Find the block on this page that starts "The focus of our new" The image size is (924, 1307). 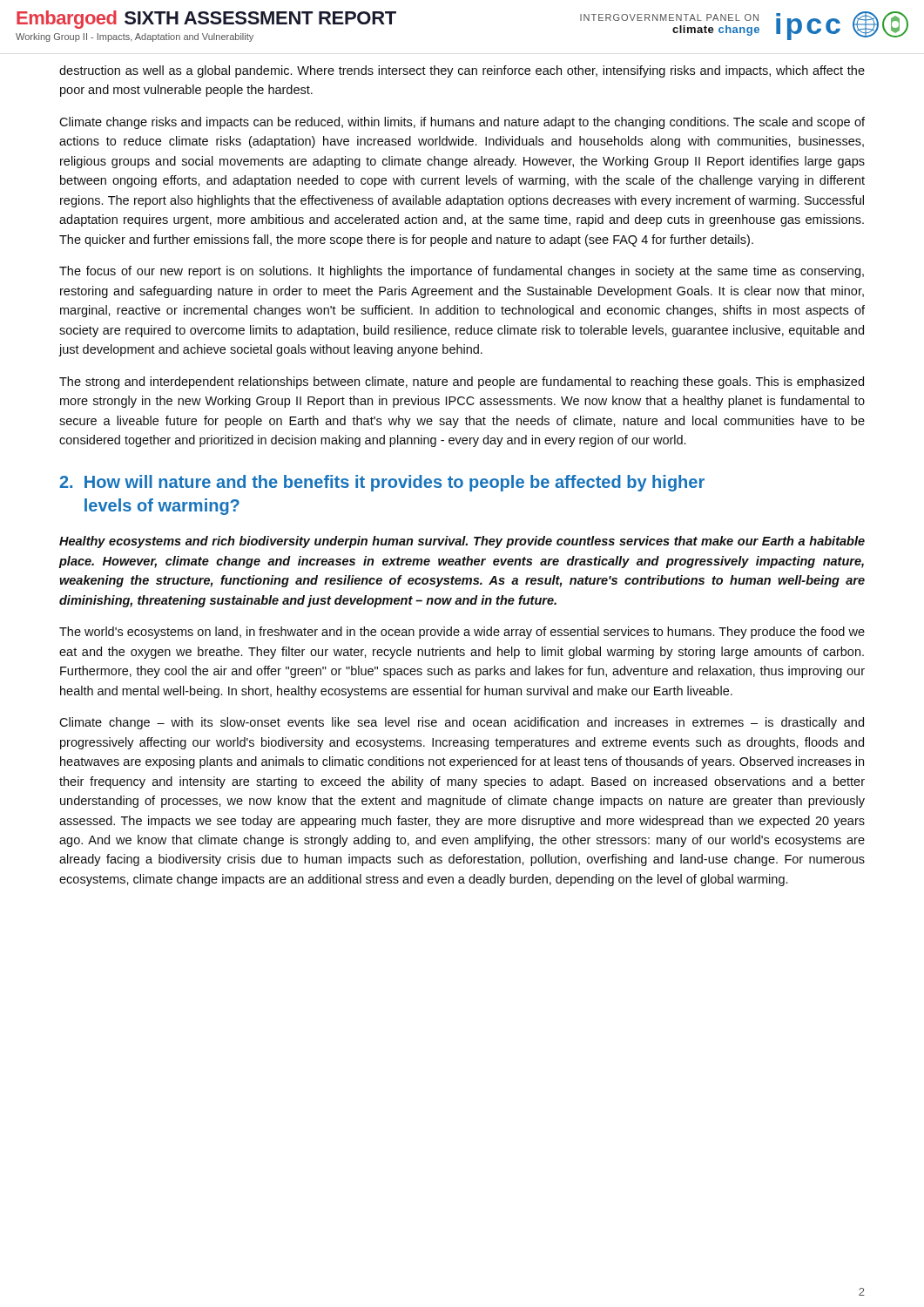click(x=462, y=310)
